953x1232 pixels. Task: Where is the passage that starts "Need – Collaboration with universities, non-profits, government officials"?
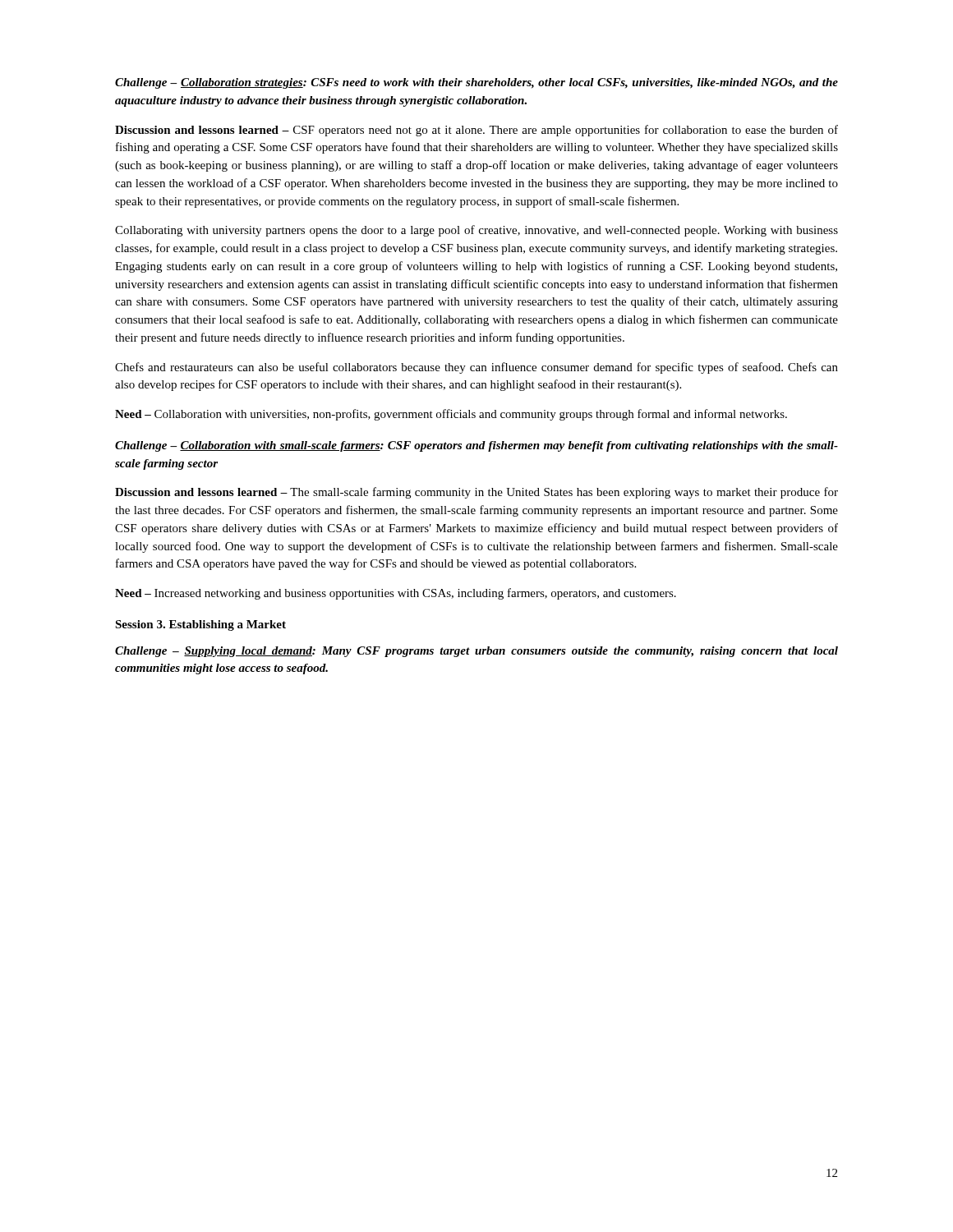[451, 414]
